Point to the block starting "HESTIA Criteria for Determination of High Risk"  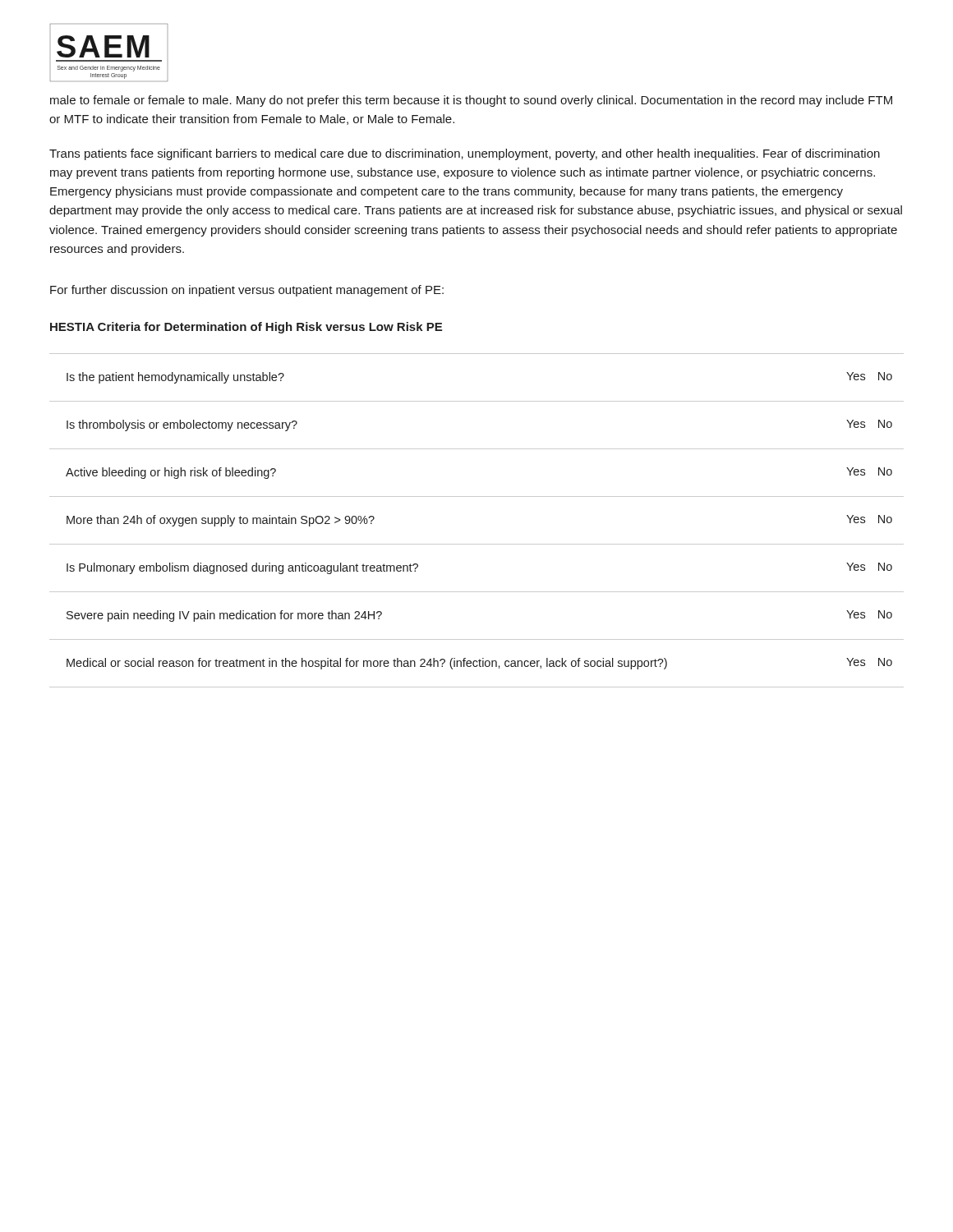click(x=246, y=326)
